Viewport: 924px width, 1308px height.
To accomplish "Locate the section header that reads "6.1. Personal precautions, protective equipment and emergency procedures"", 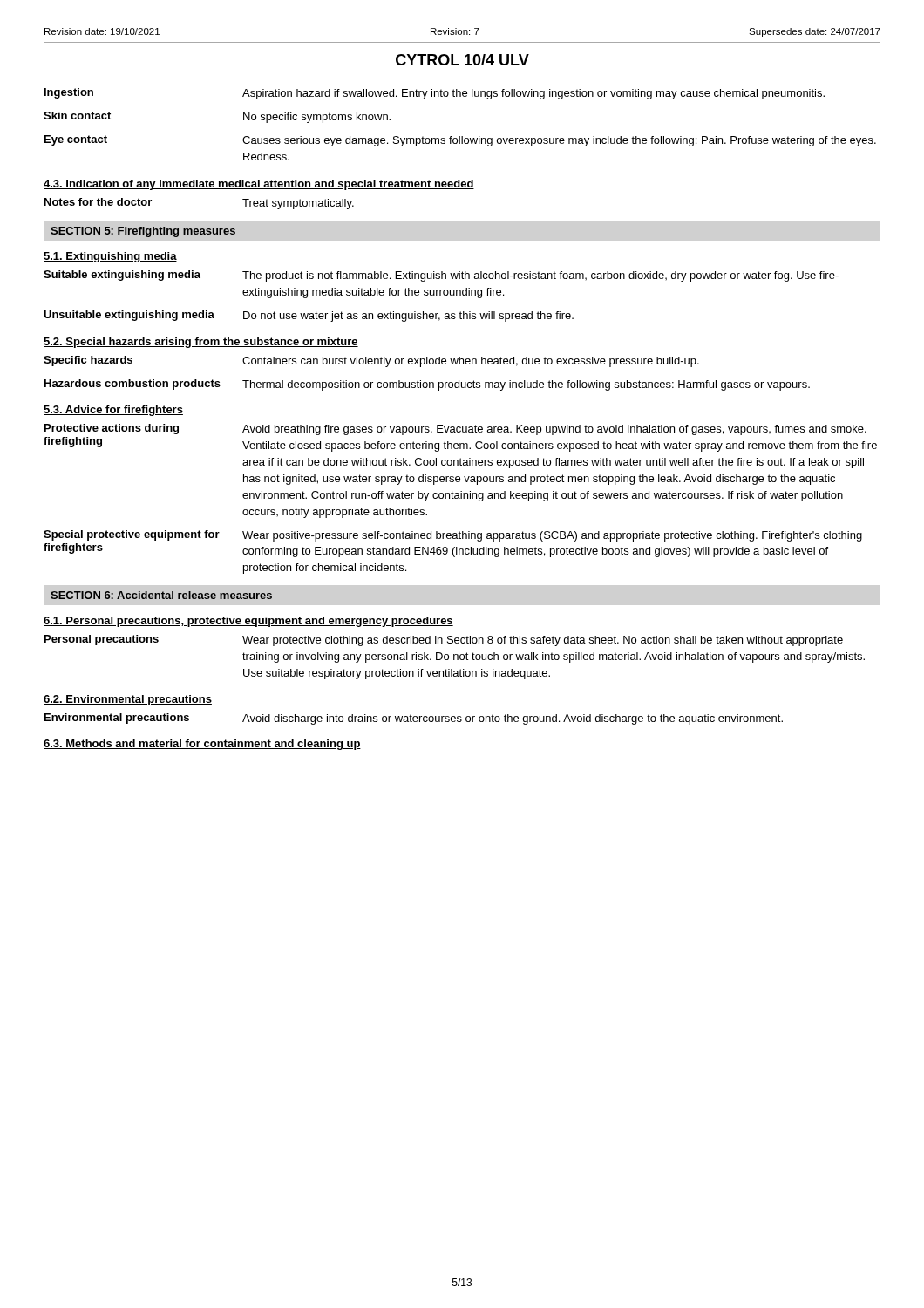I will pos(248,621).
